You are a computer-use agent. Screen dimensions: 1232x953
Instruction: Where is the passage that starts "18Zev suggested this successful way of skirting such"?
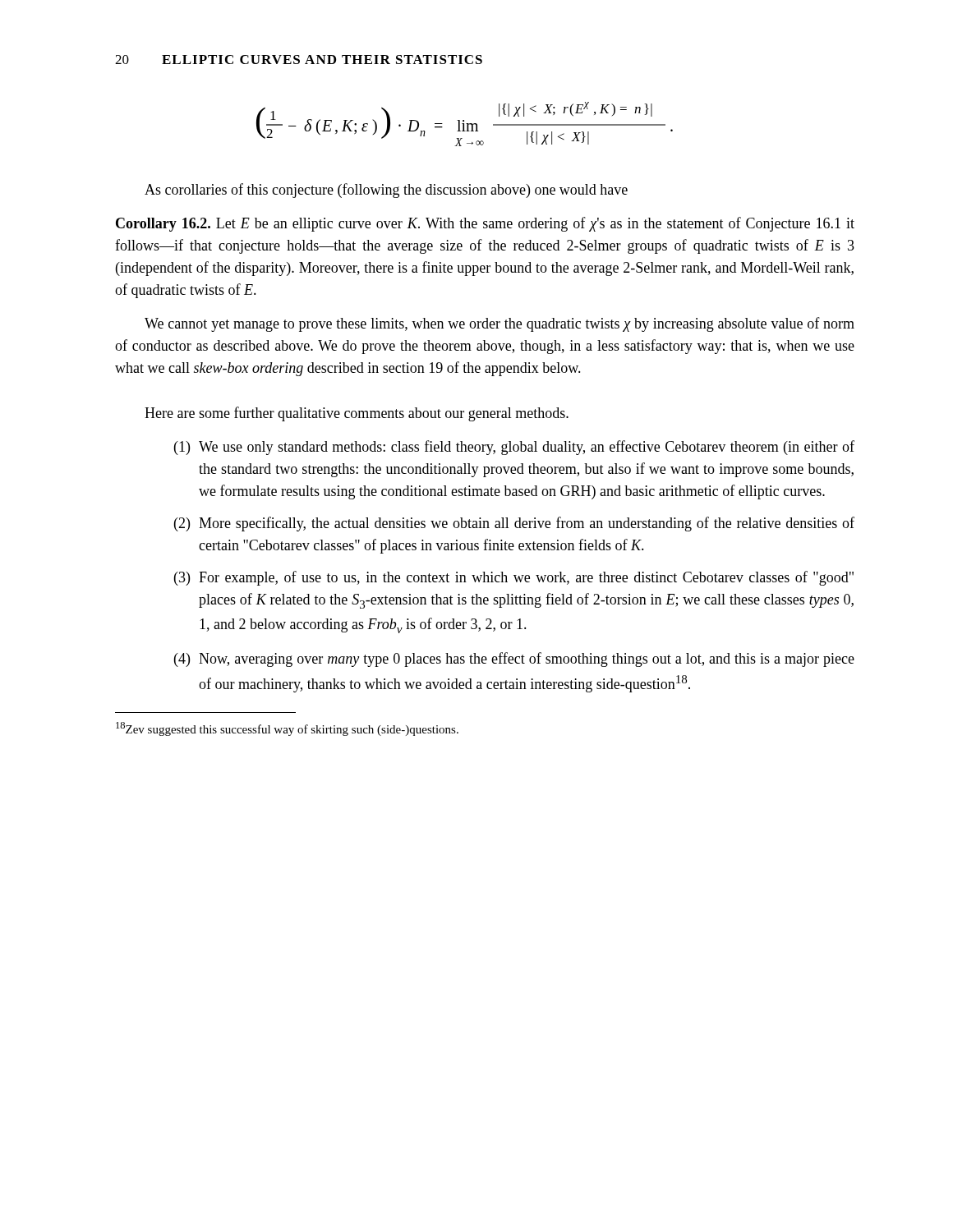(287, 727)
